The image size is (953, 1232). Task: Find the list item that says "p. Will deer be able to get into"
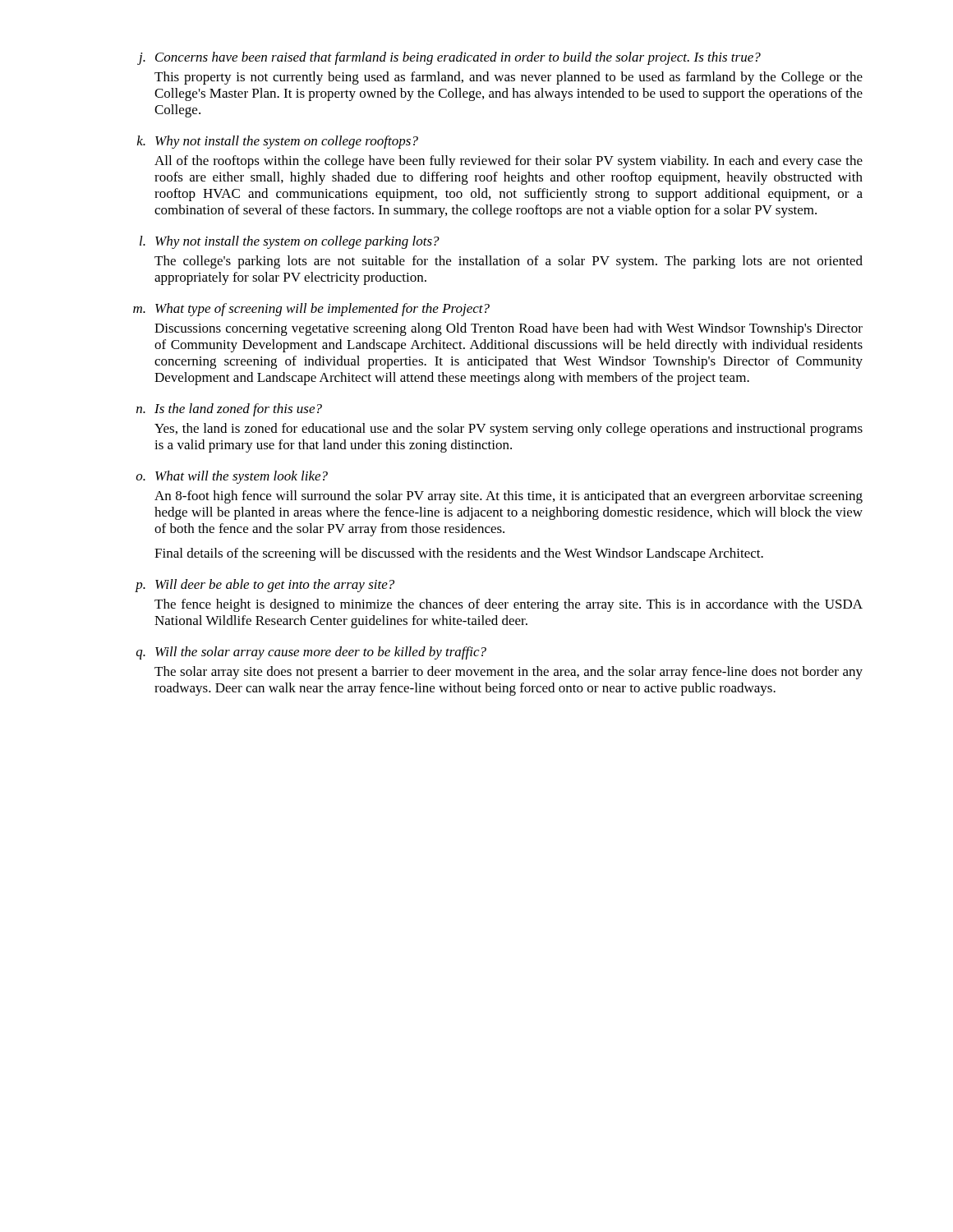pos(489,603)
